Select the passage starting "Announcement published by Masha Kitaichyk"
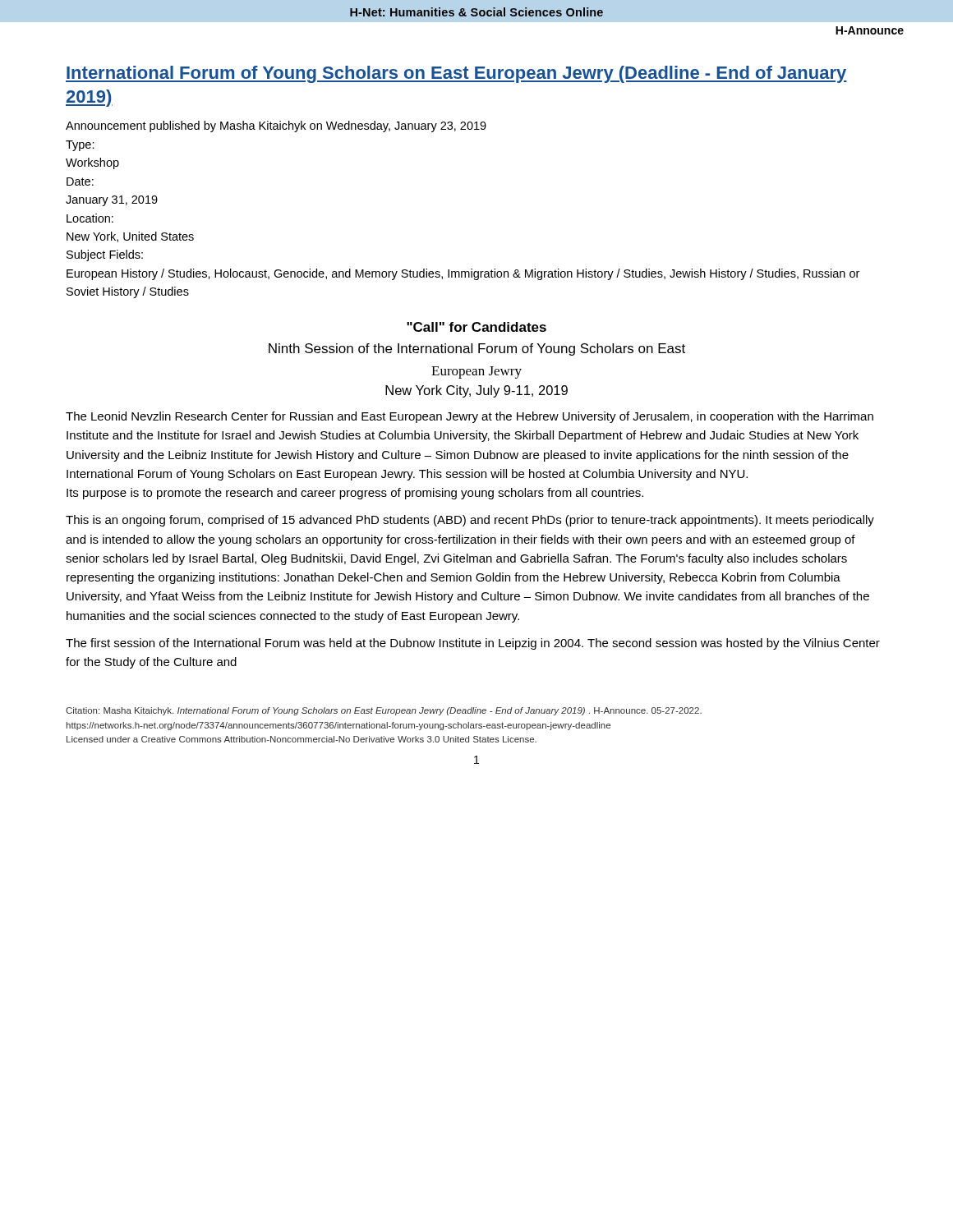Viewport: 953px width, 1232px height. [276, 126]
